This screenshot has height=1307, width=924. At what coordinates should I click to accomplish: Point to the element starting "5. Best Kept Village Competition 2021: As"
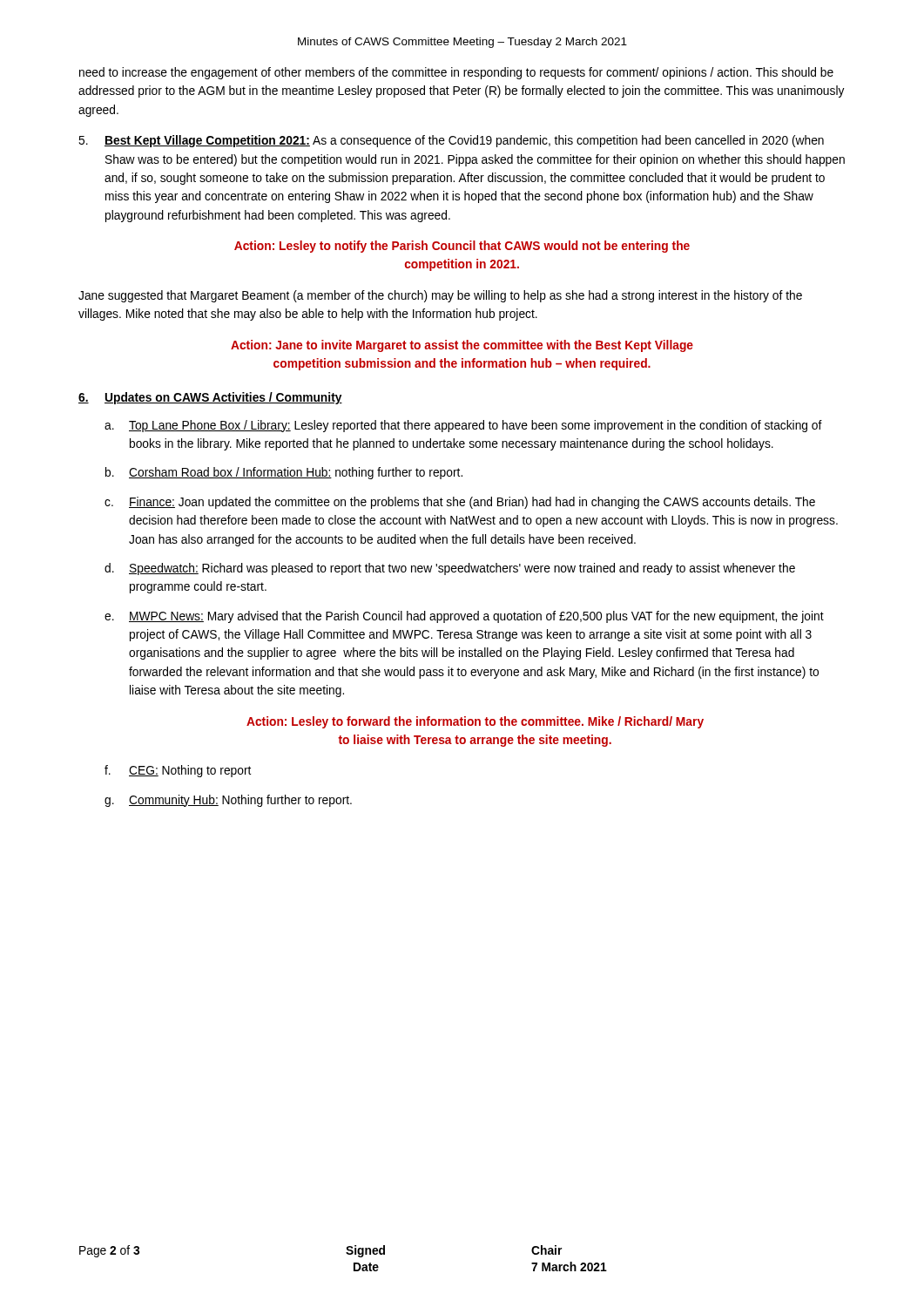coord(462,178)
